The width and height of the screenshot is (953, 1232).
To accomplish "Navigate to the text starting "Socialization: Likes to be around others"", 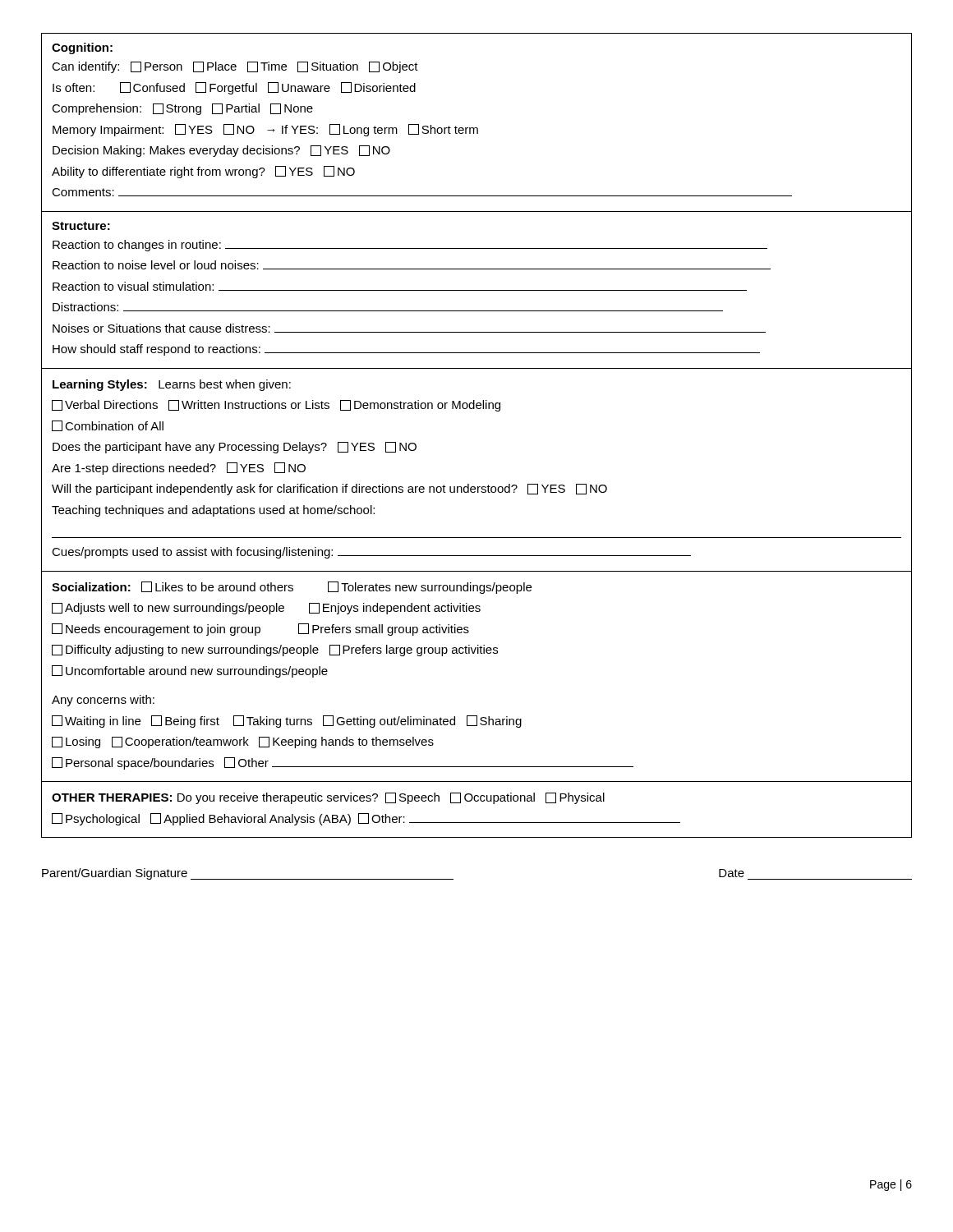I will click(292, 588).
